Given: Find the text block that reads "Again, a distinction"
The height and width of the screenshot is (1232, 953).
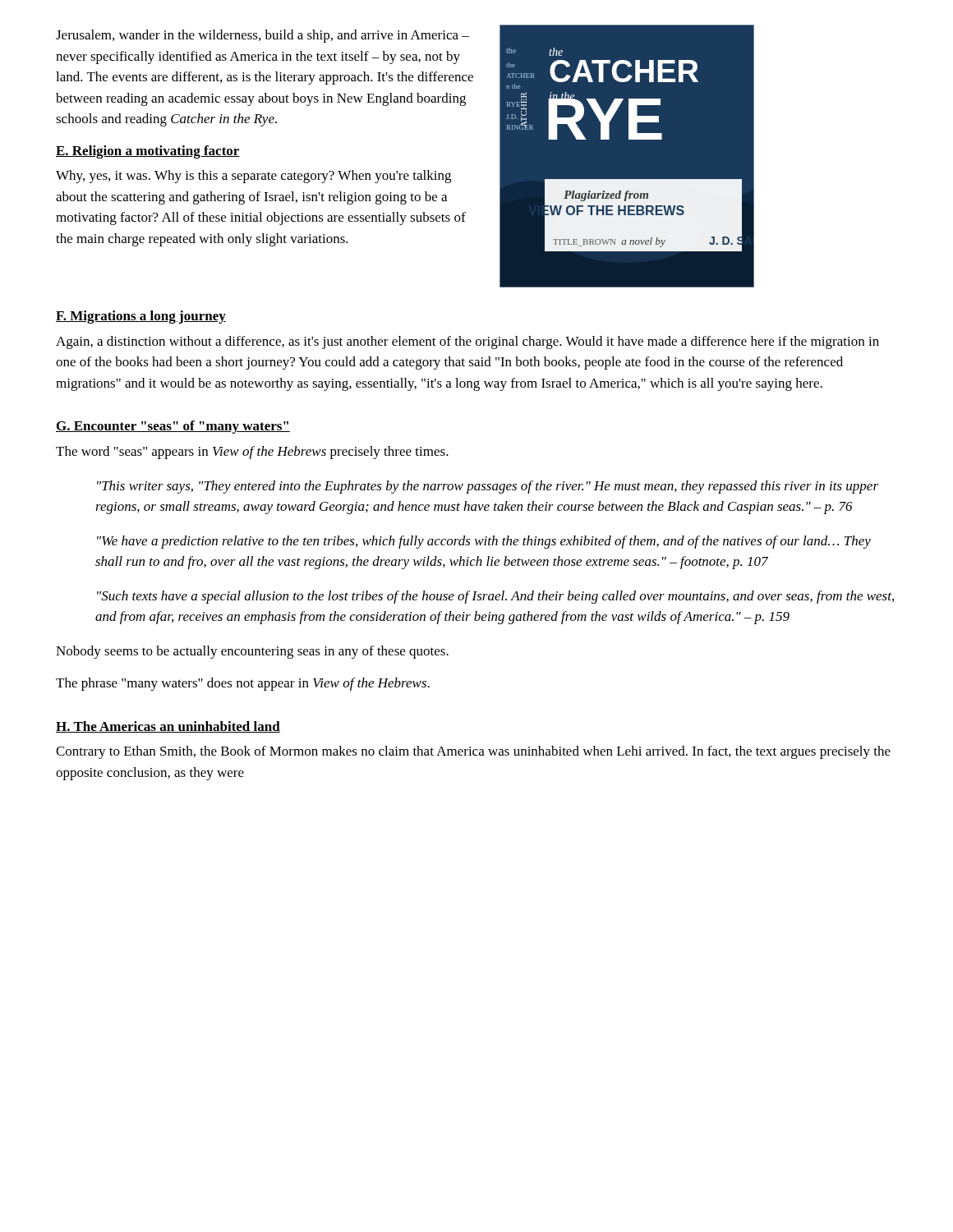Looking at the screenshot, I should pyautogui.click(x=476, y=362).
